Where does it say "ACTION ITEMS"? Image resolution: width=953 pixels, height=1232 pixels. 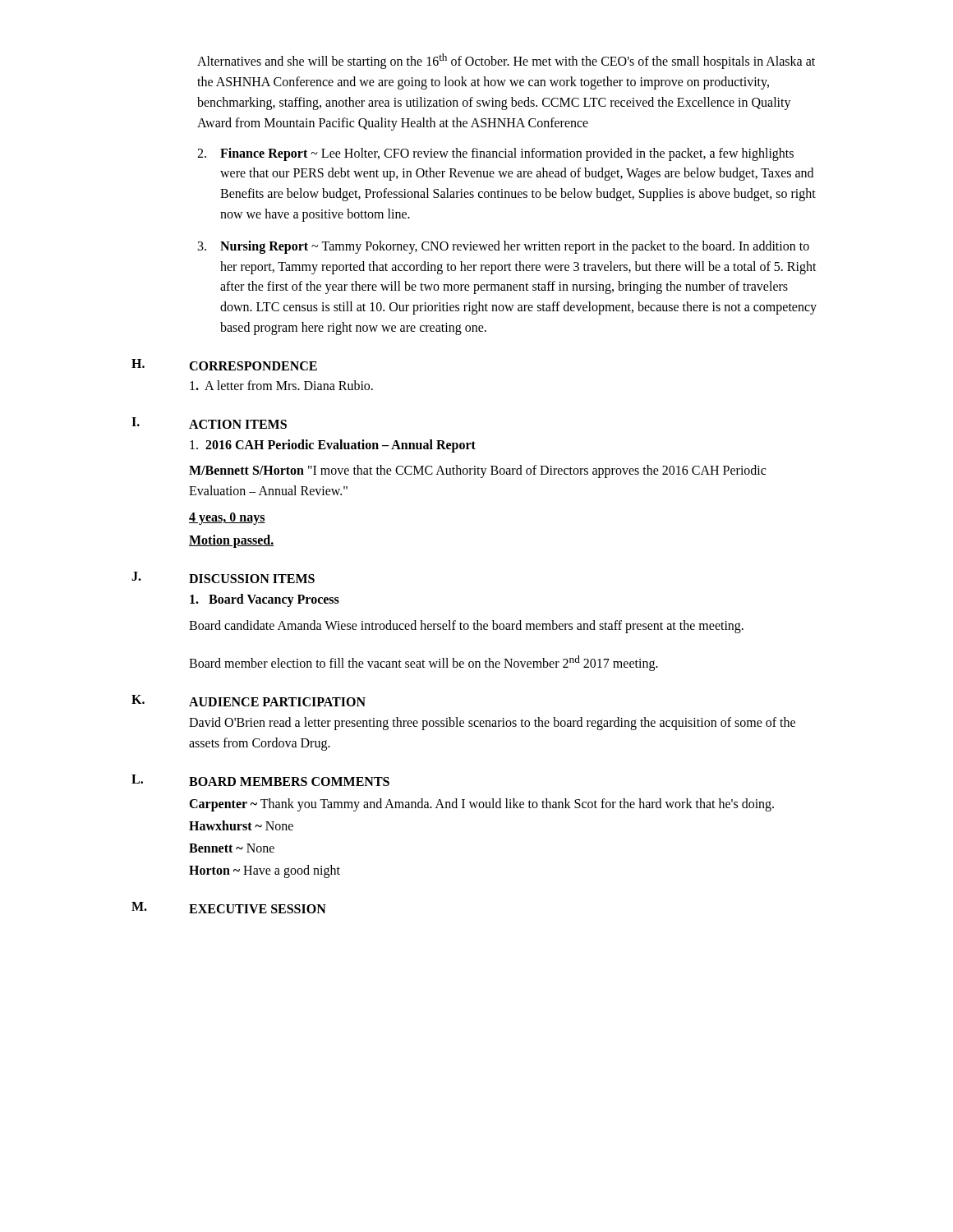coord(238,424)
